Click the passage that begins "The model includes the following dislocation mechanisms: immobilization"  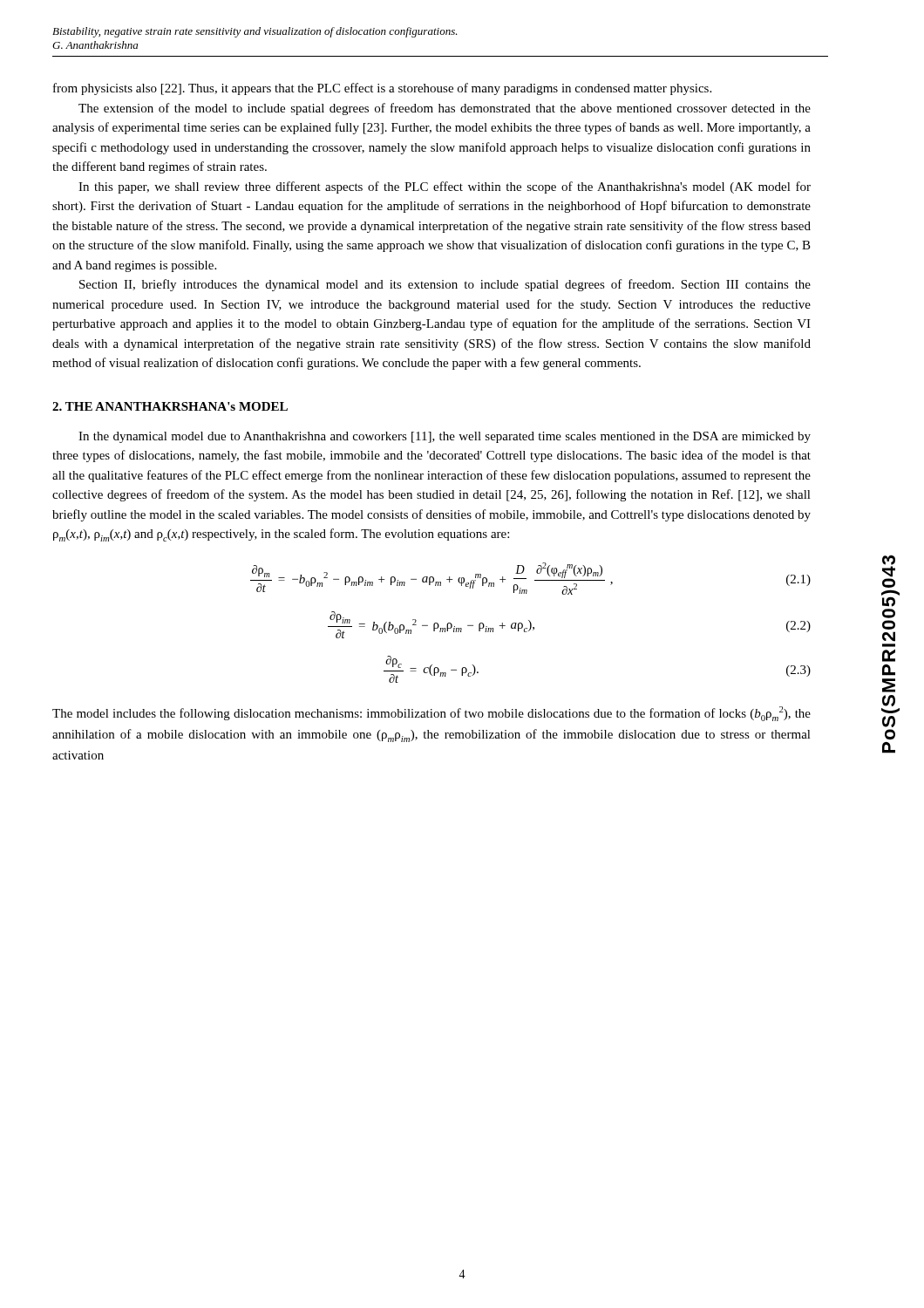click(x=432, y=734)
